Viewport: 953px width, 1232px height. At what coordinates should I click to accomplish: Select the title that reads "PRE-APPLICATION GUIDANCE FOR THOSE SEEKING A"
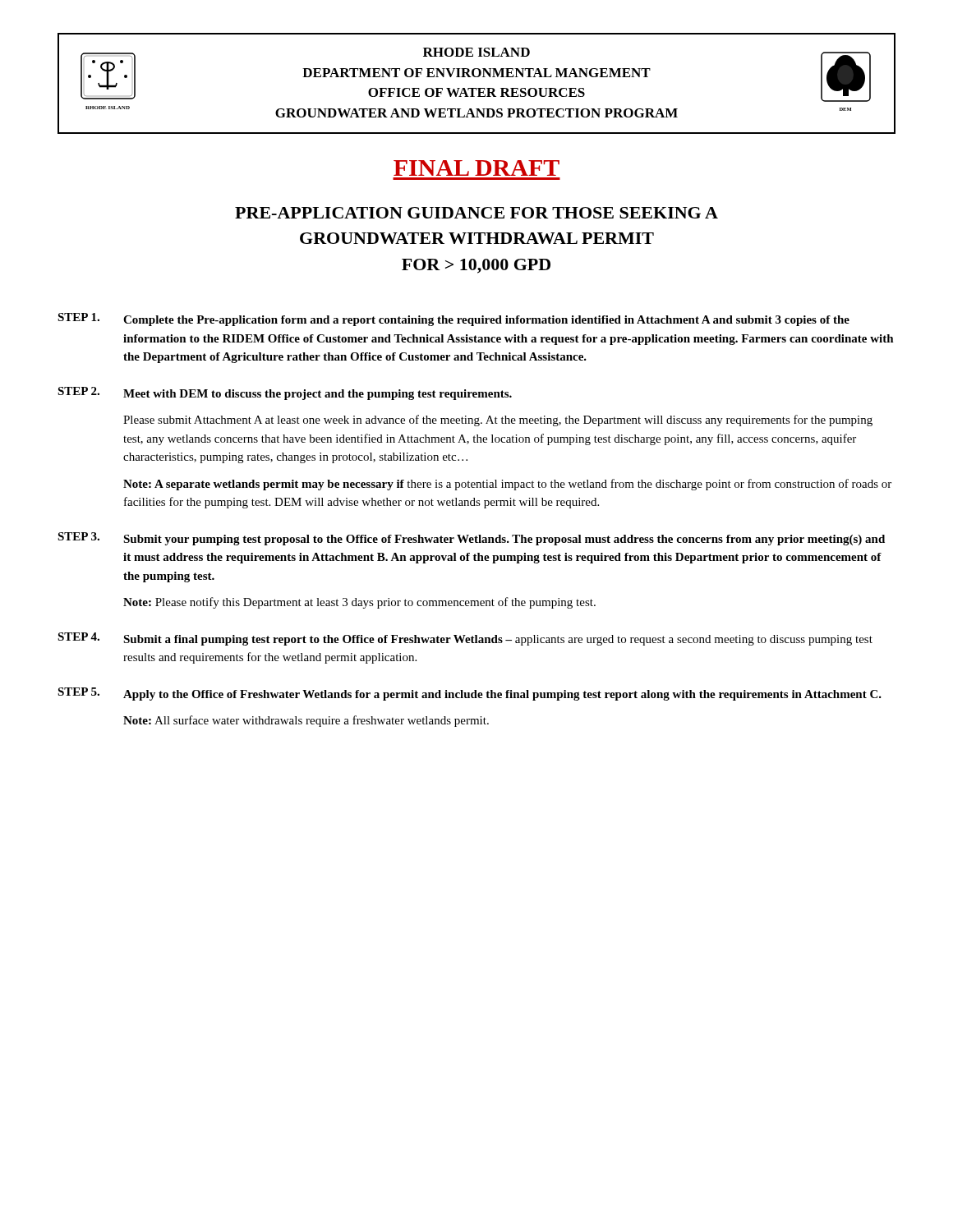(x=476, y=238)
